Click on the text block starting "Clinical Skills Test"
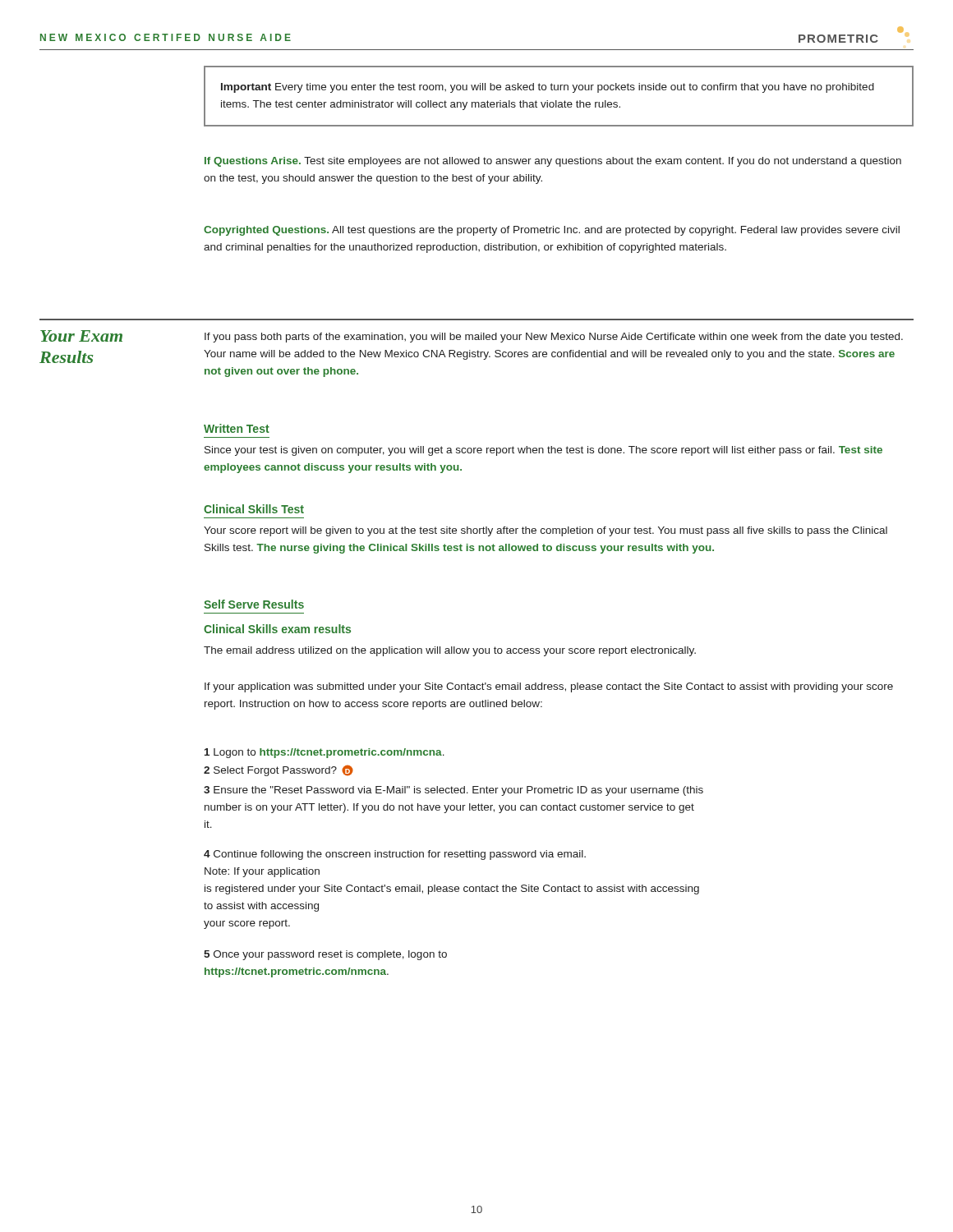The height and width of the screenshot is (1232, 953). point(254,509)
